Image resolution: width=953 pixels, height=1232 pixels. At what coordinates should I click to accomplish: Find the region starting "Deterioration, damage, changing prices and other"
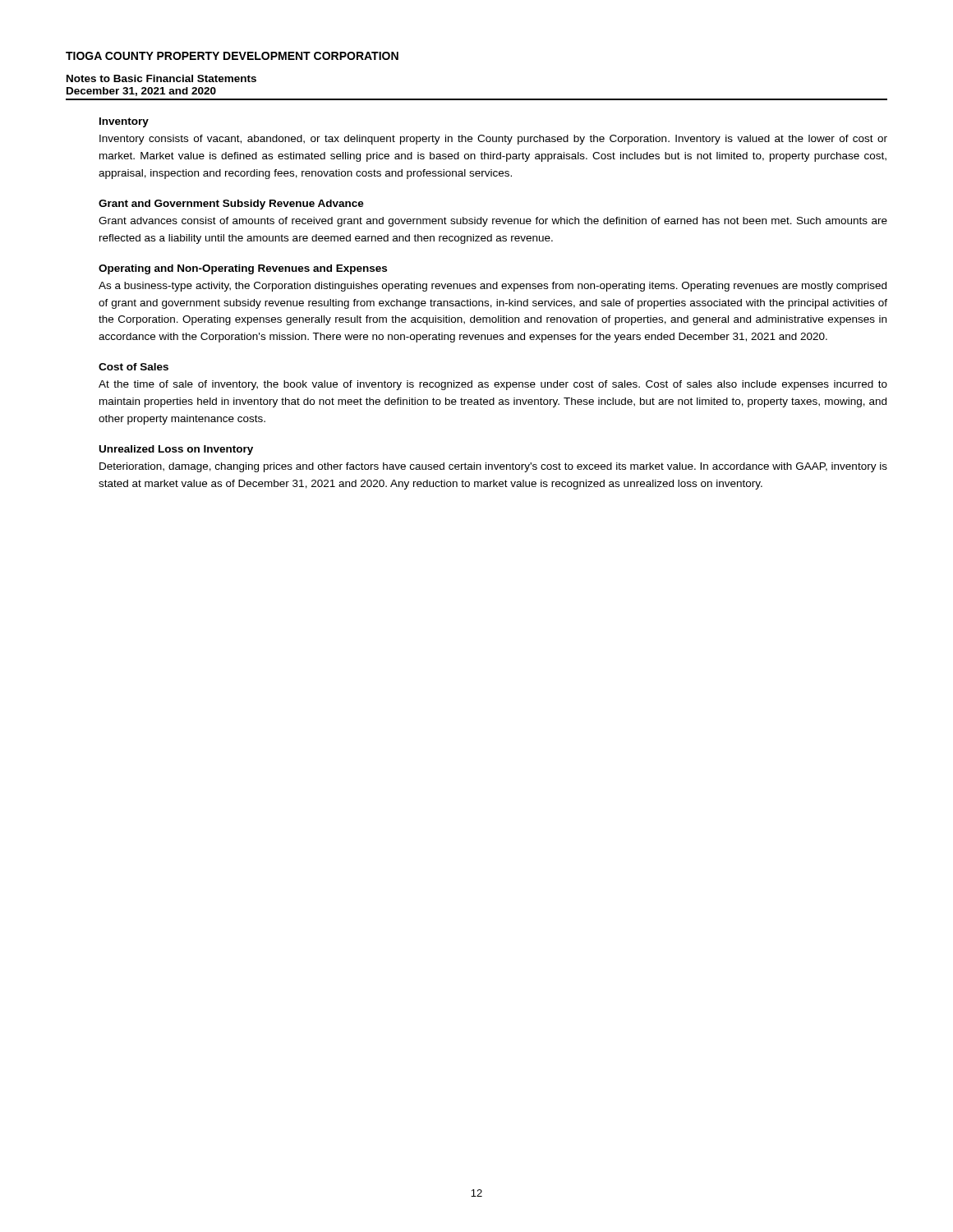pyautogui.click(x=493, y=475)
